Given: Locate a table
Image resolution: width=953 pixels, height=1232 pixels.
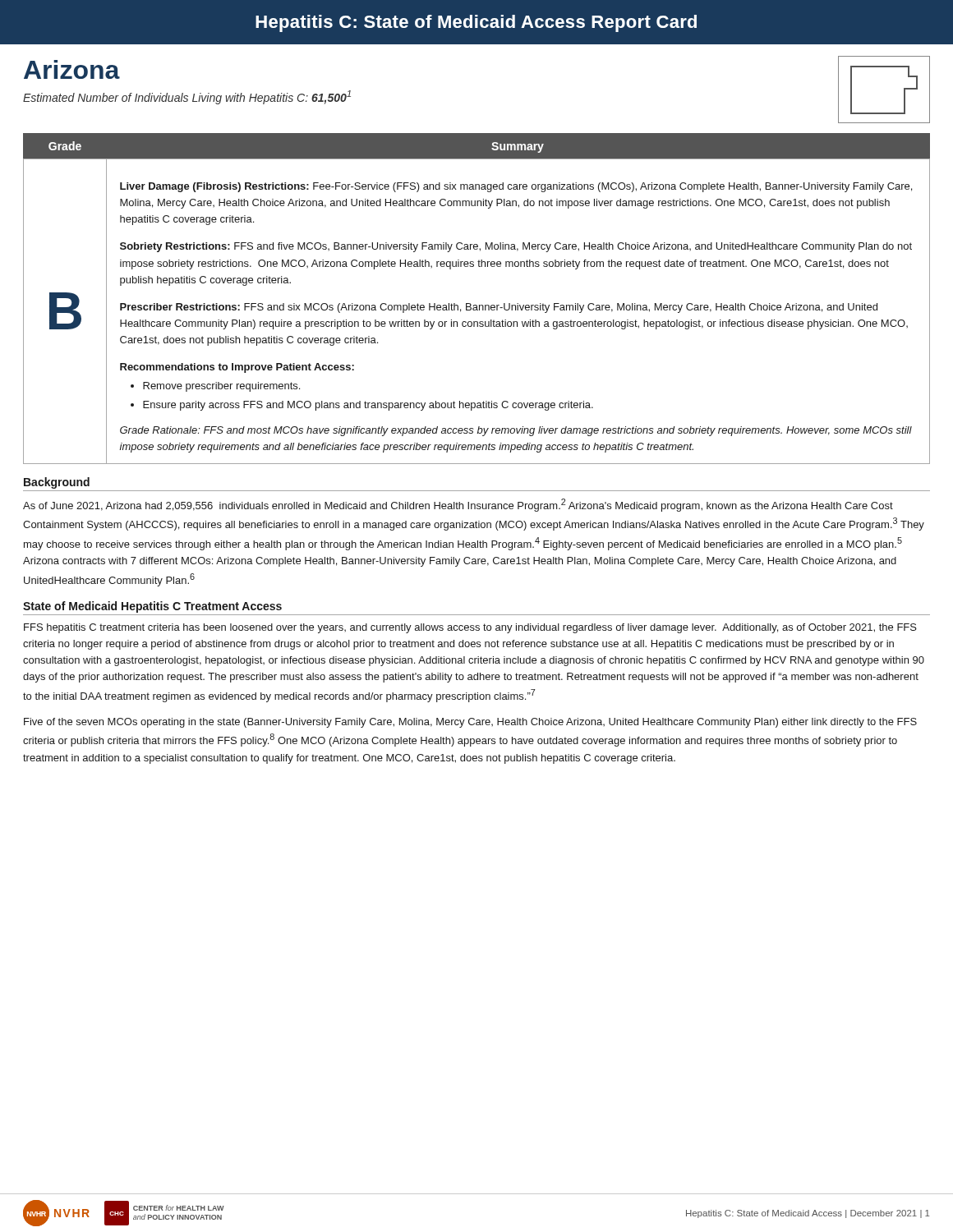Looking at the screenshot, I should [476, 299].
